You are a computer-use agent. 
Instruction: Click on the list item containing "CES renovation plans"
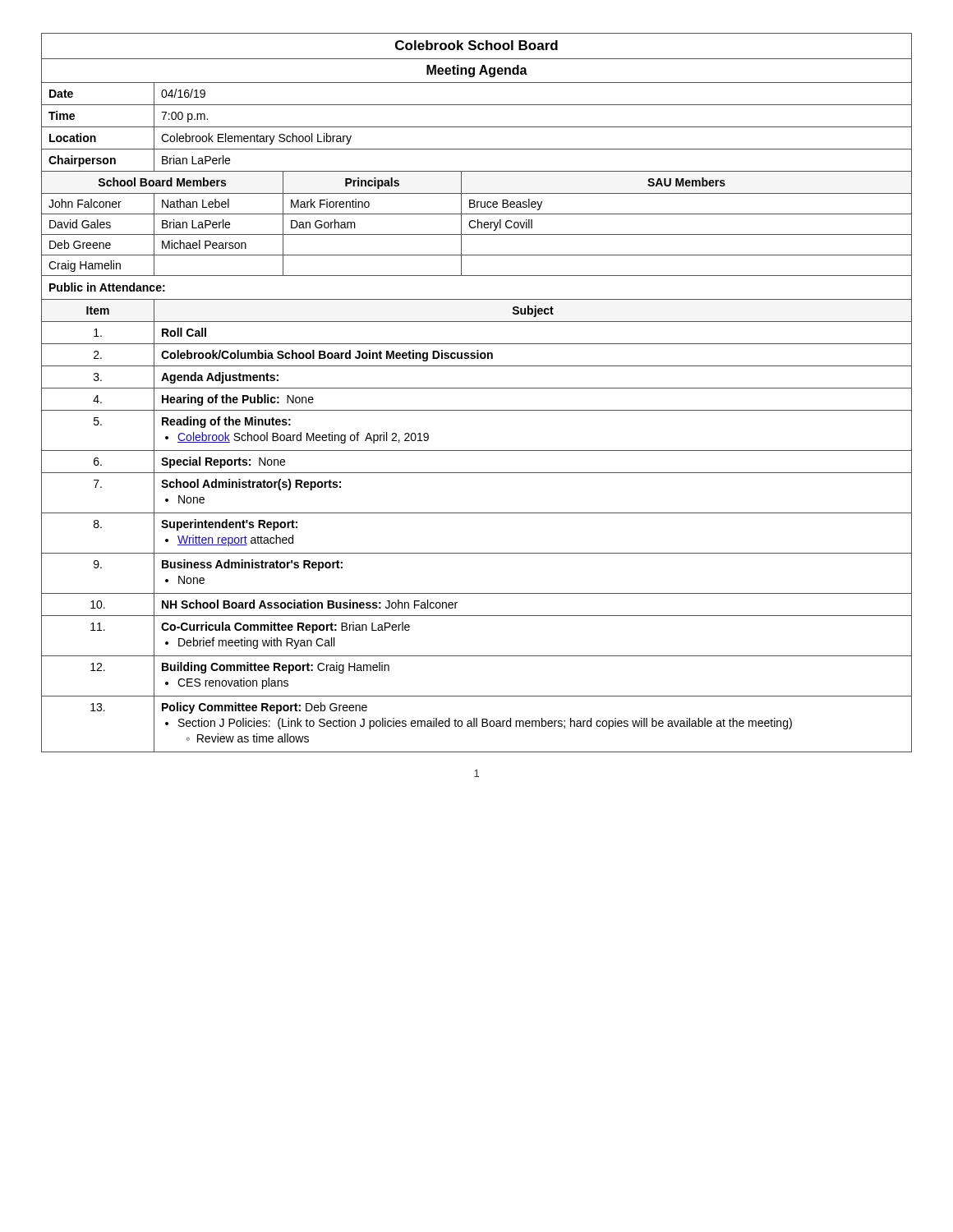point(233,683)
